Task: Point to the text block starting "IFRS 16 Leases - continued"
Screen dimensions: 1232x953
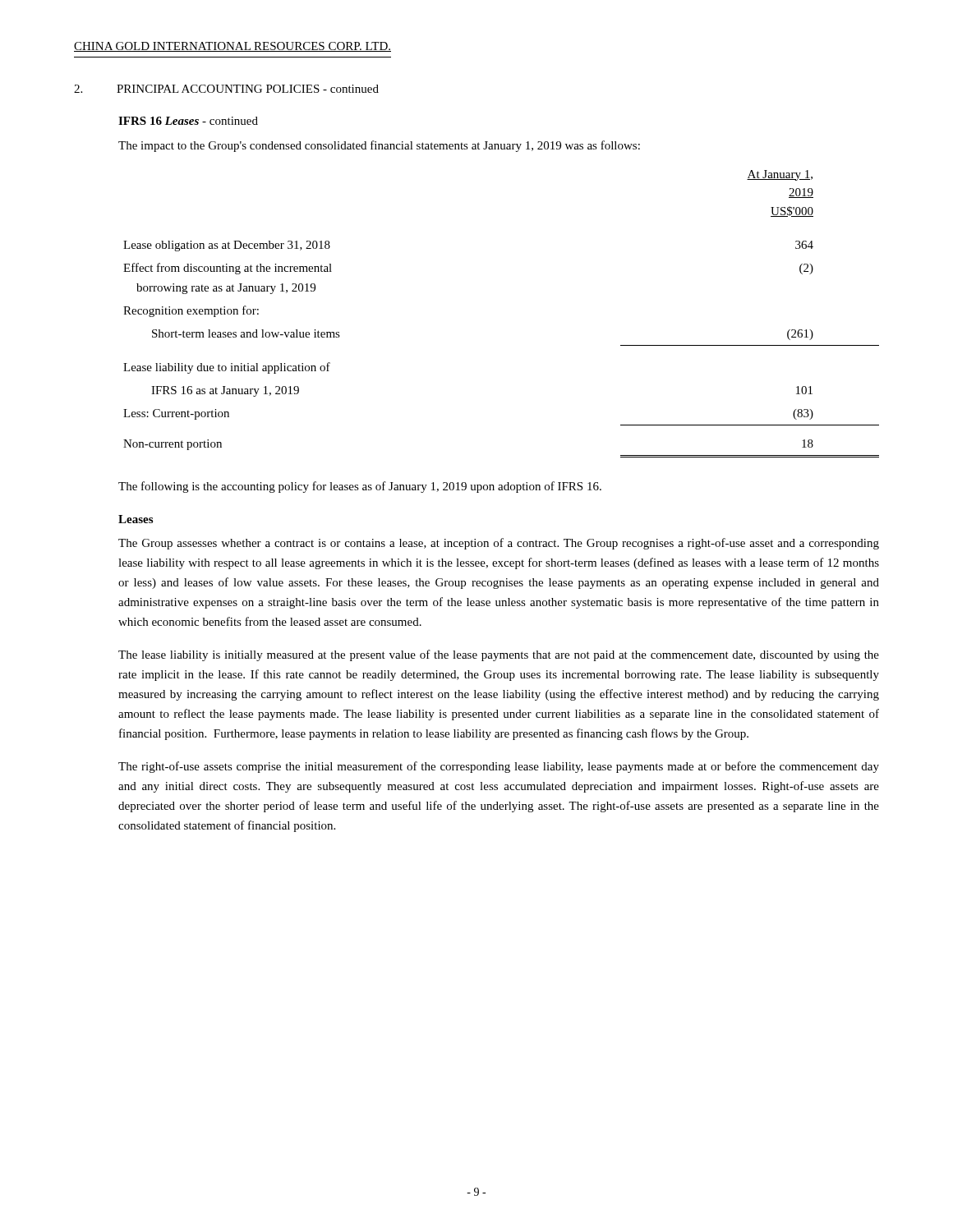Action: click(x=188, y=121)
